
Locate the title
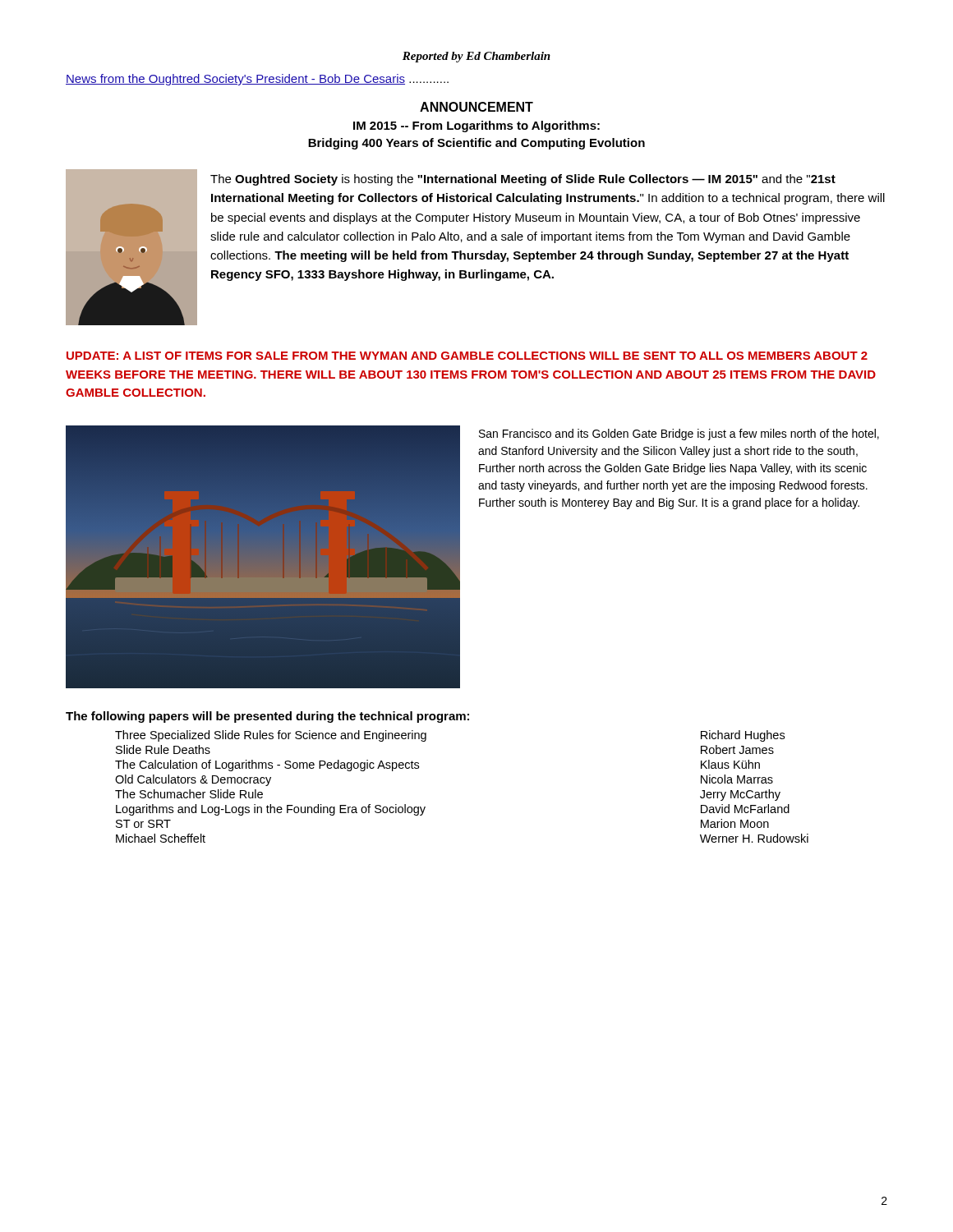(x=476, y=126)
